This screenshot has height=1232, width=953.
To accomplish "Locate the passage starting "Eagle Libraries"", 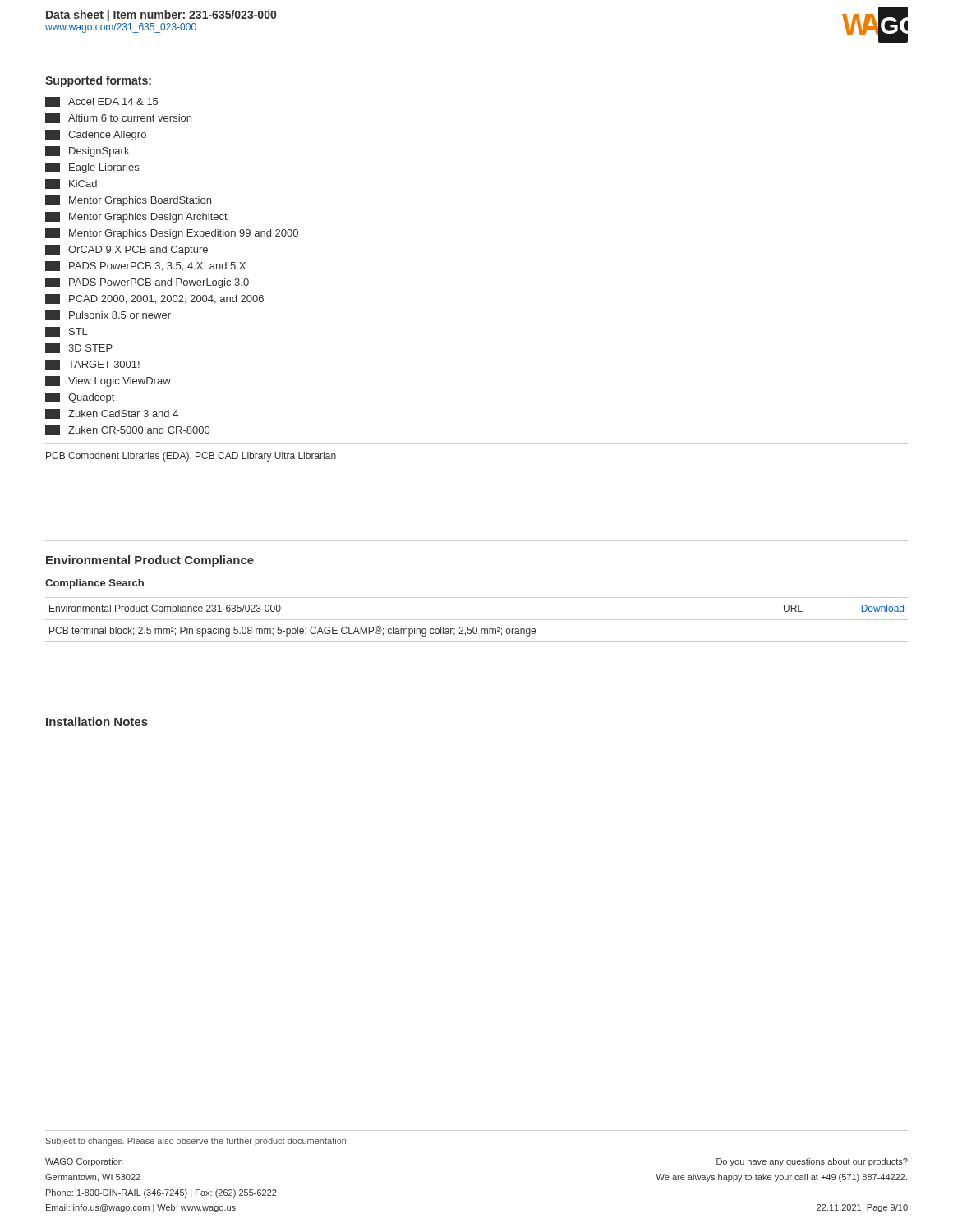I will [x=92, y=167].
